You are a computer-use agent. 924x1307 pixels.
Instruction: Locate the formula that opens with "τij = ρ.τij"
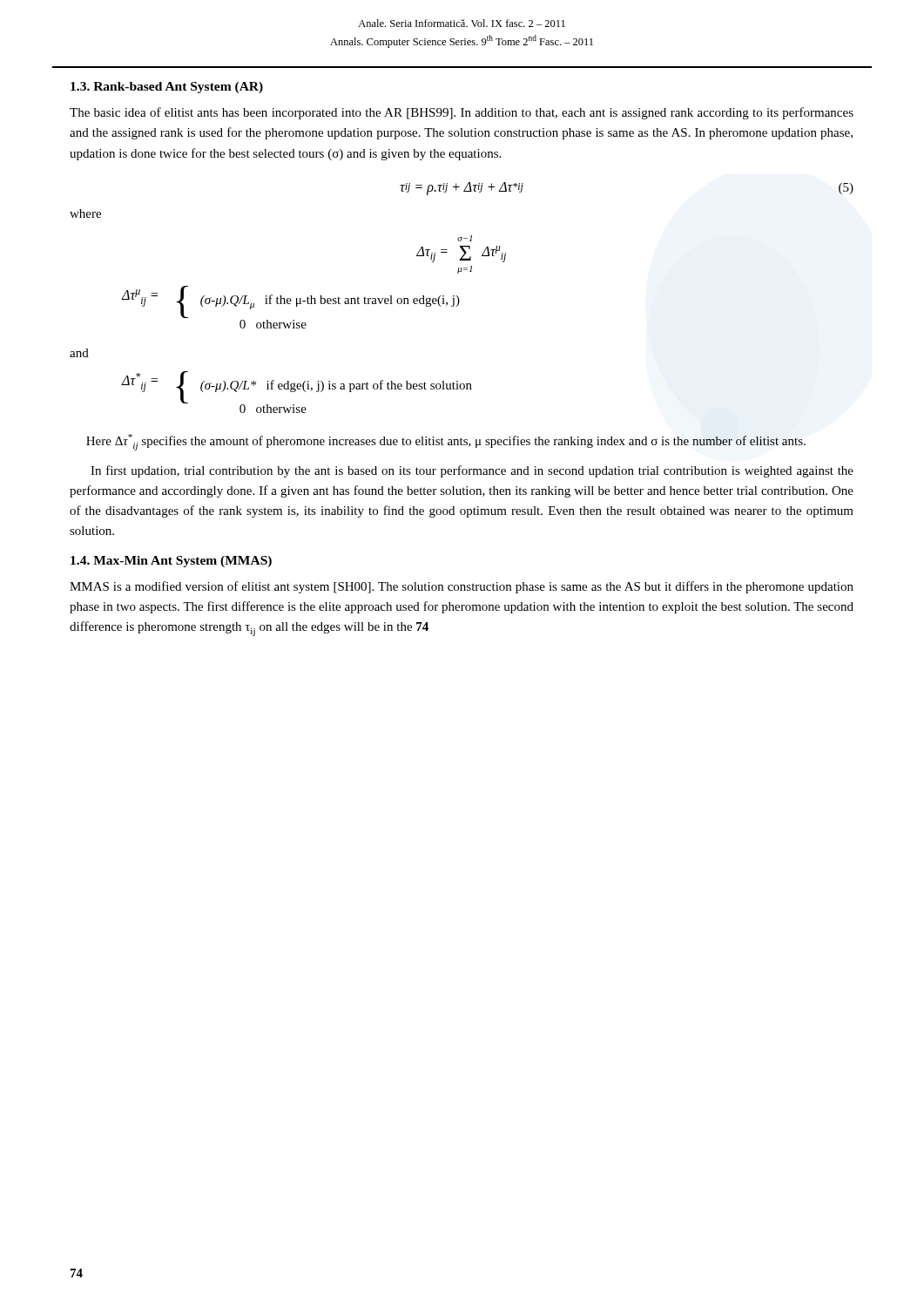point(462,187)
